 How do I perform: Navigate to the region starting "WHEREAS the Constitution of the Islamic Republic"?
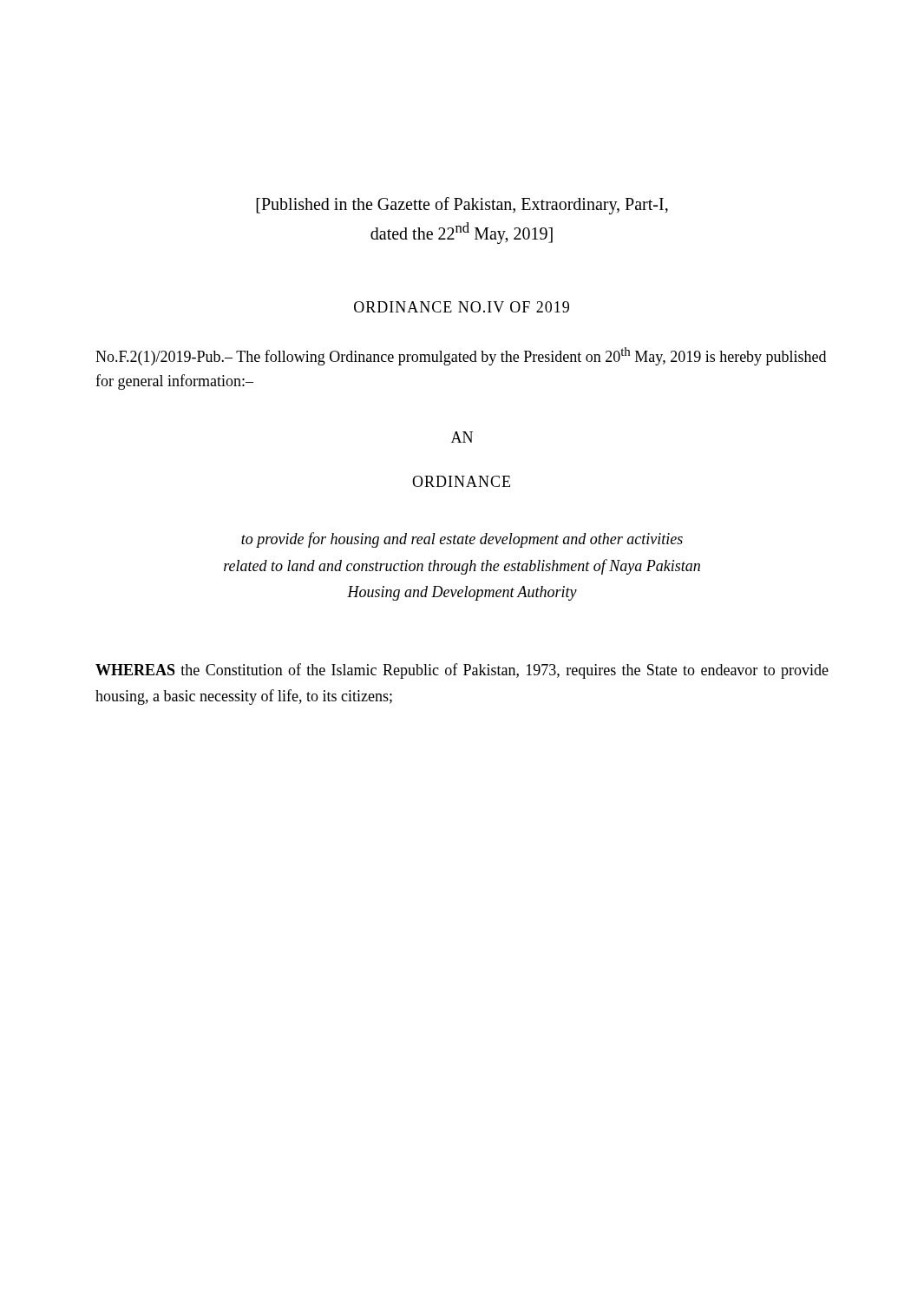(x=462, y=683)
